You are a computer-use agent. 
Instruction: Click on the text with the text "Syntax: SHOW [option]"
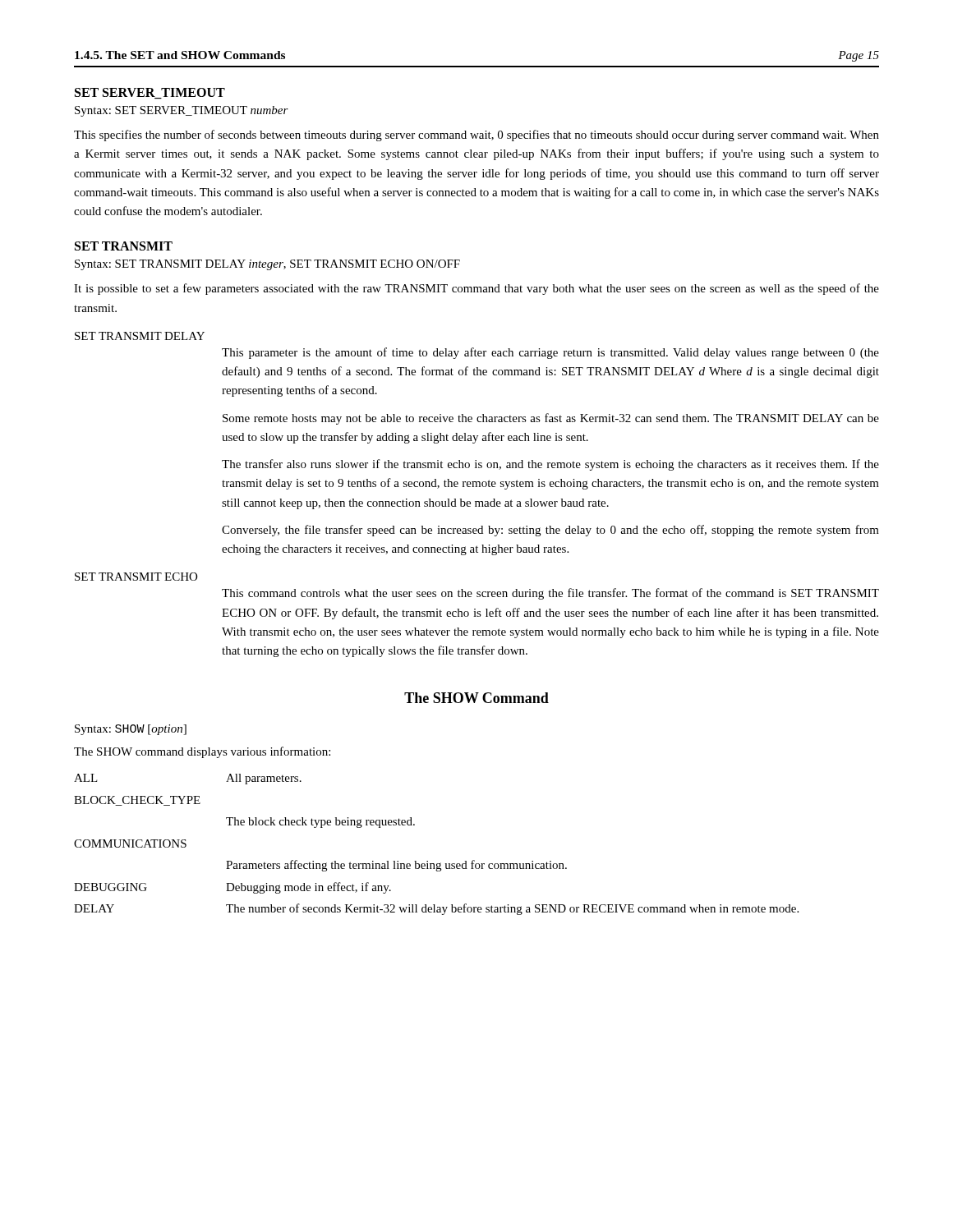pos(131,730)
